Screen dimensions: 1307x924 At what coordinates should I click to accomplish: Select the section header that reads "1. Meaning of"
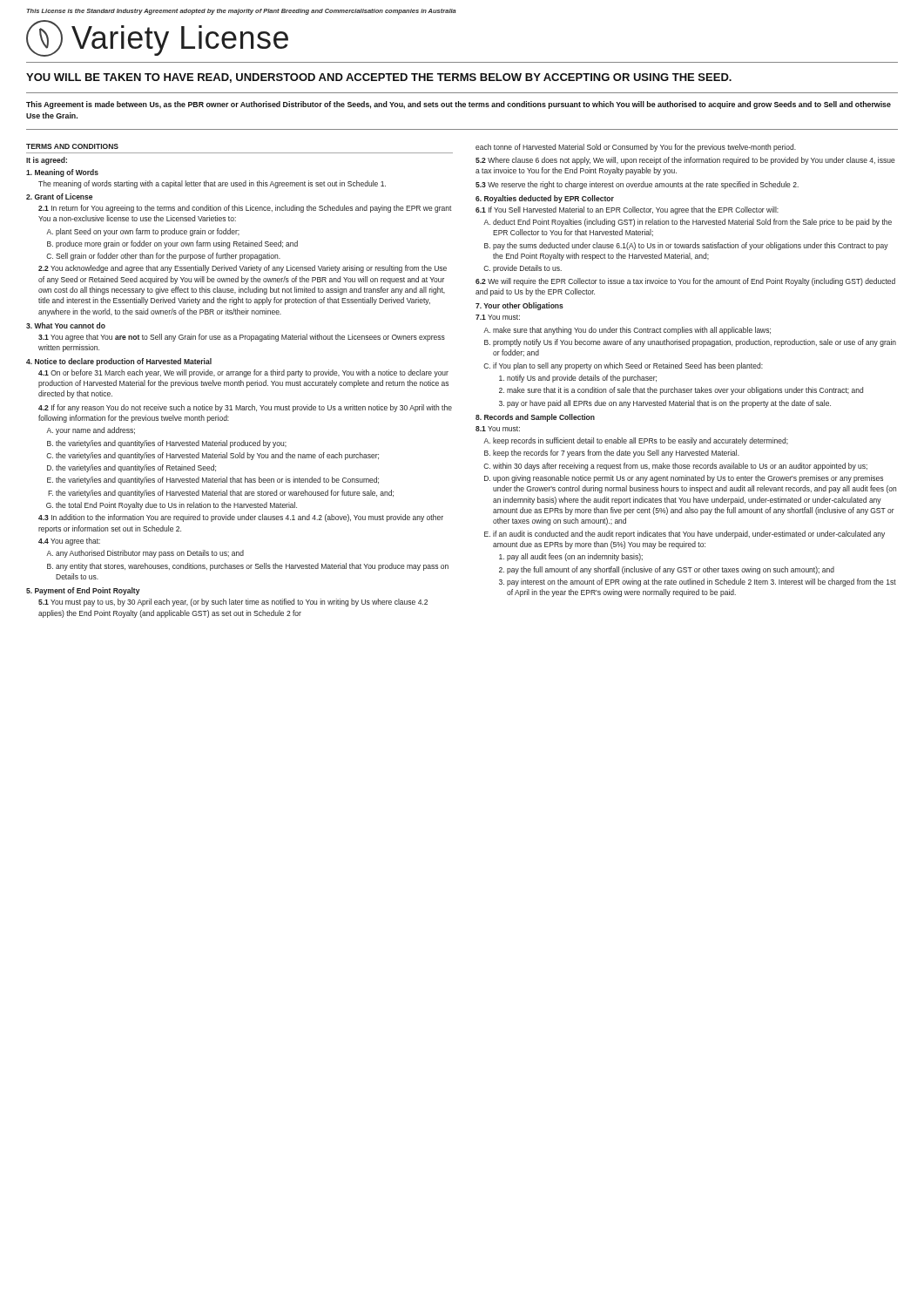click(62, 172)
